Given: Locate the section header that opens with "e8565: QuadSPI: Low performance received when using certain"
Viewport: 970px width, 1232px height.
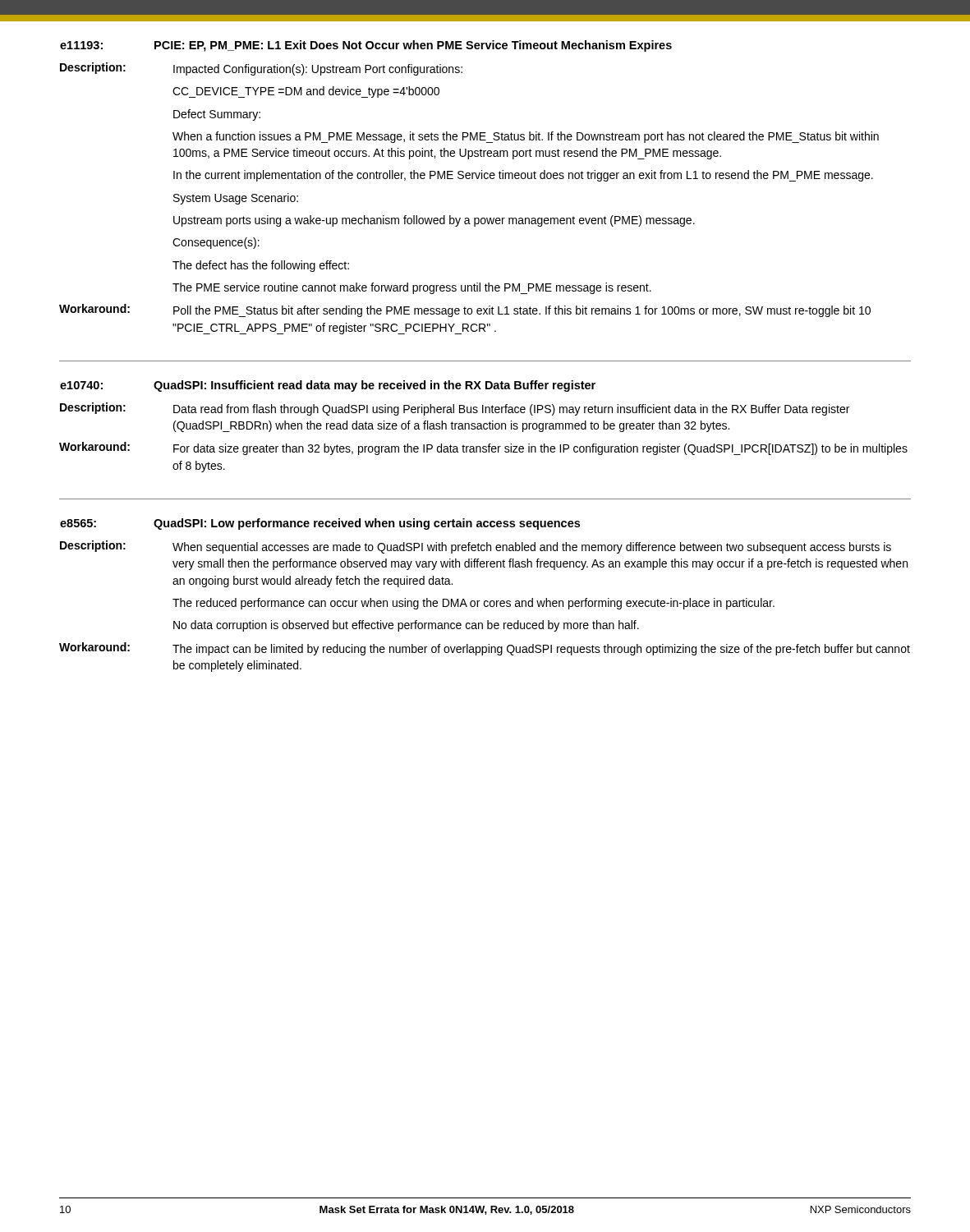Looking at the screenshot, I should 485,523.
